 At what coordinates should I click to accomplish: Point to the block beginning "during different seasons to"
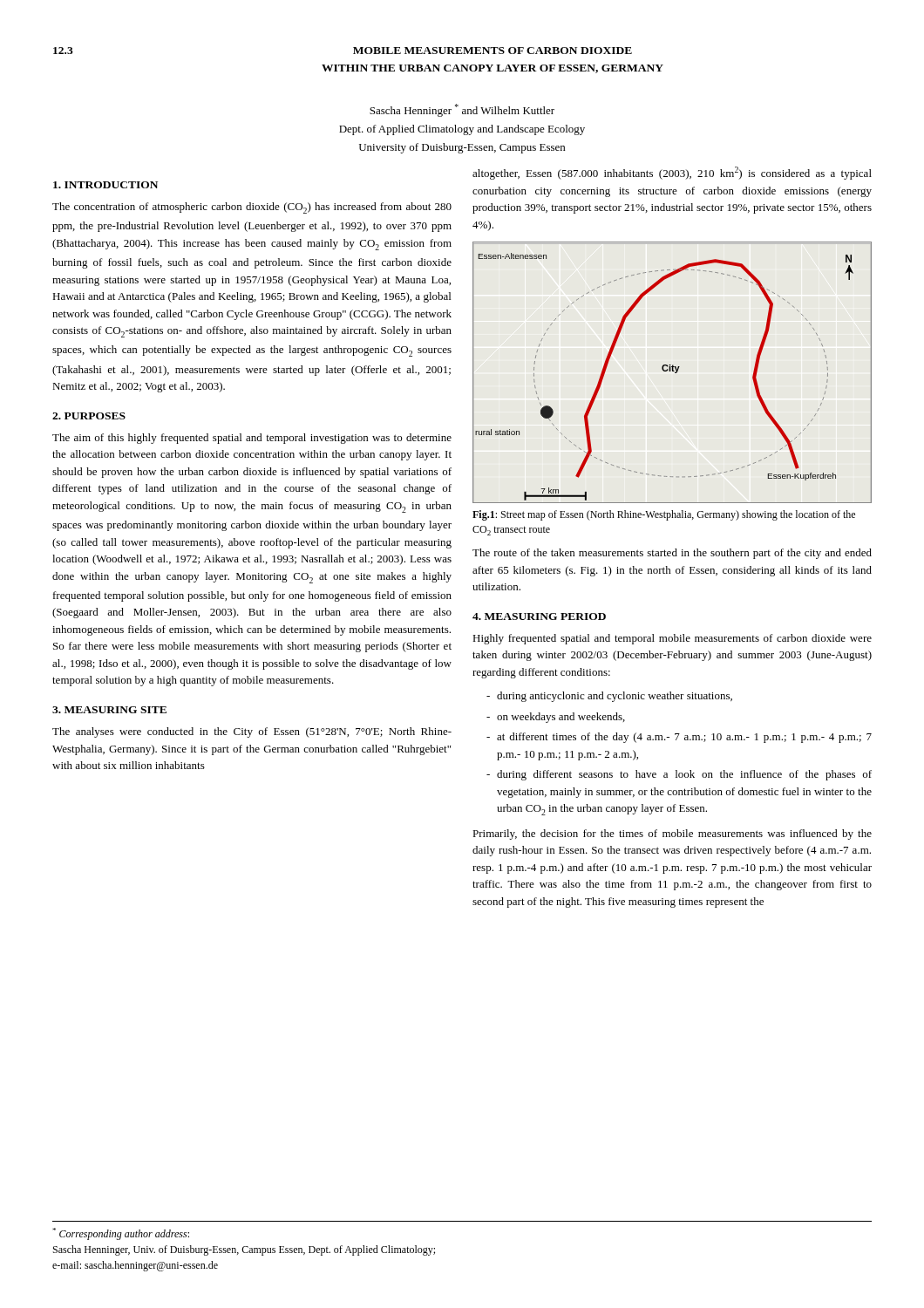coord(684,792)
